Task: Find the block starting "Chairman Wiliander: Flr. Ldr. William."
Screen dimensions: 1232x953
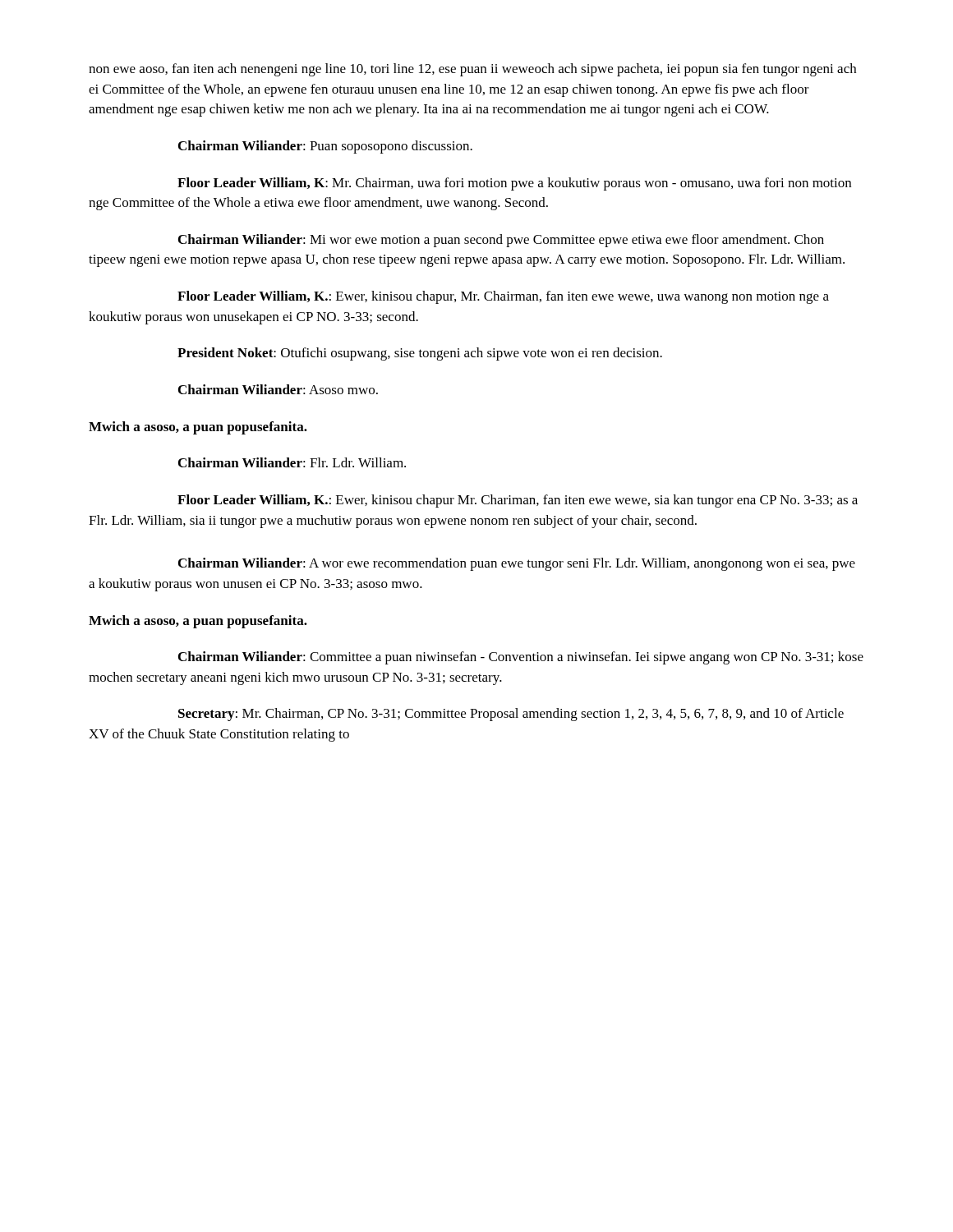Action: pyautogui.click(x=292, y=463)
